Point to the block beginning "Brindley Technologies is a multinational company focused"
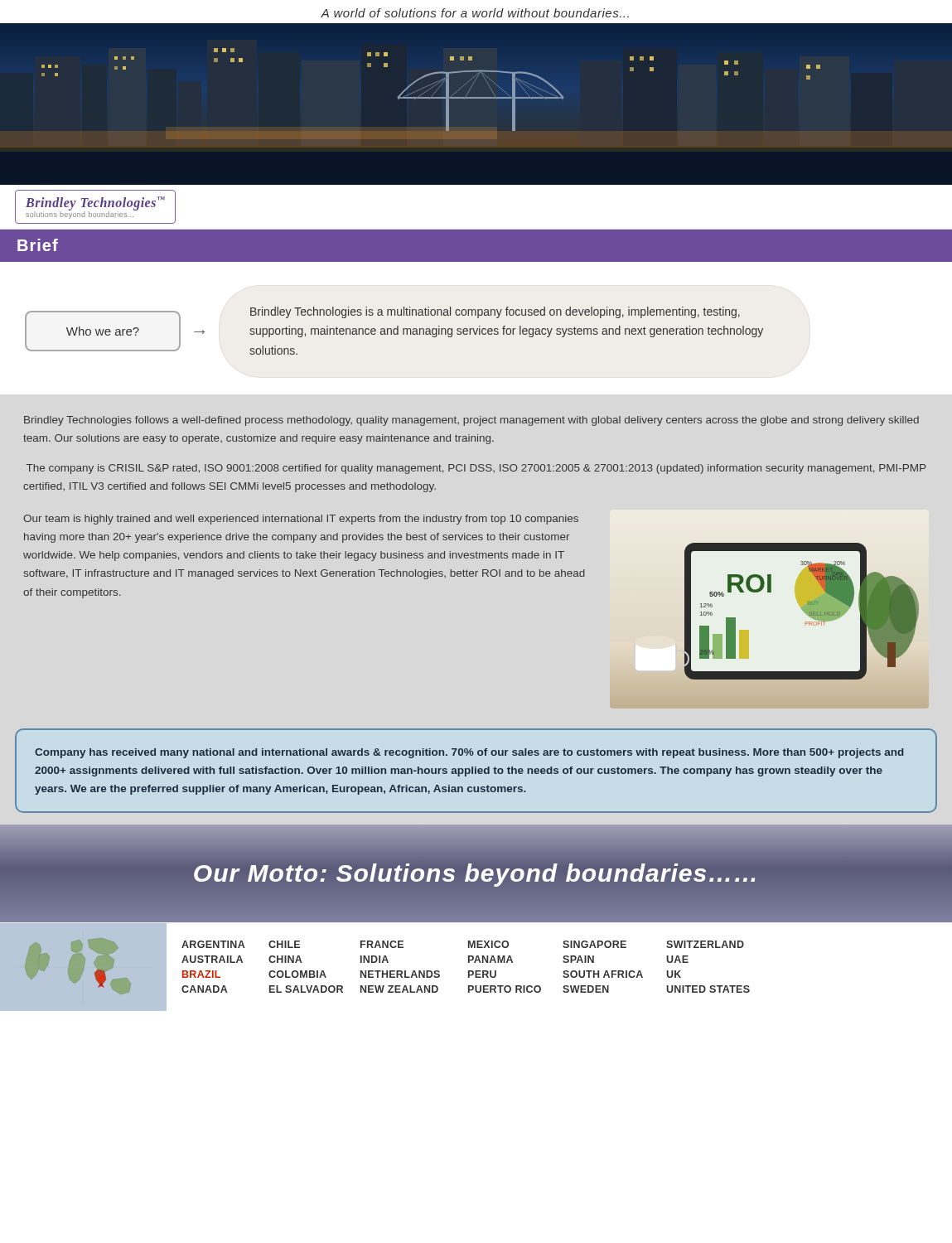Screen dimensions: 1243x952 coord(506,331)
